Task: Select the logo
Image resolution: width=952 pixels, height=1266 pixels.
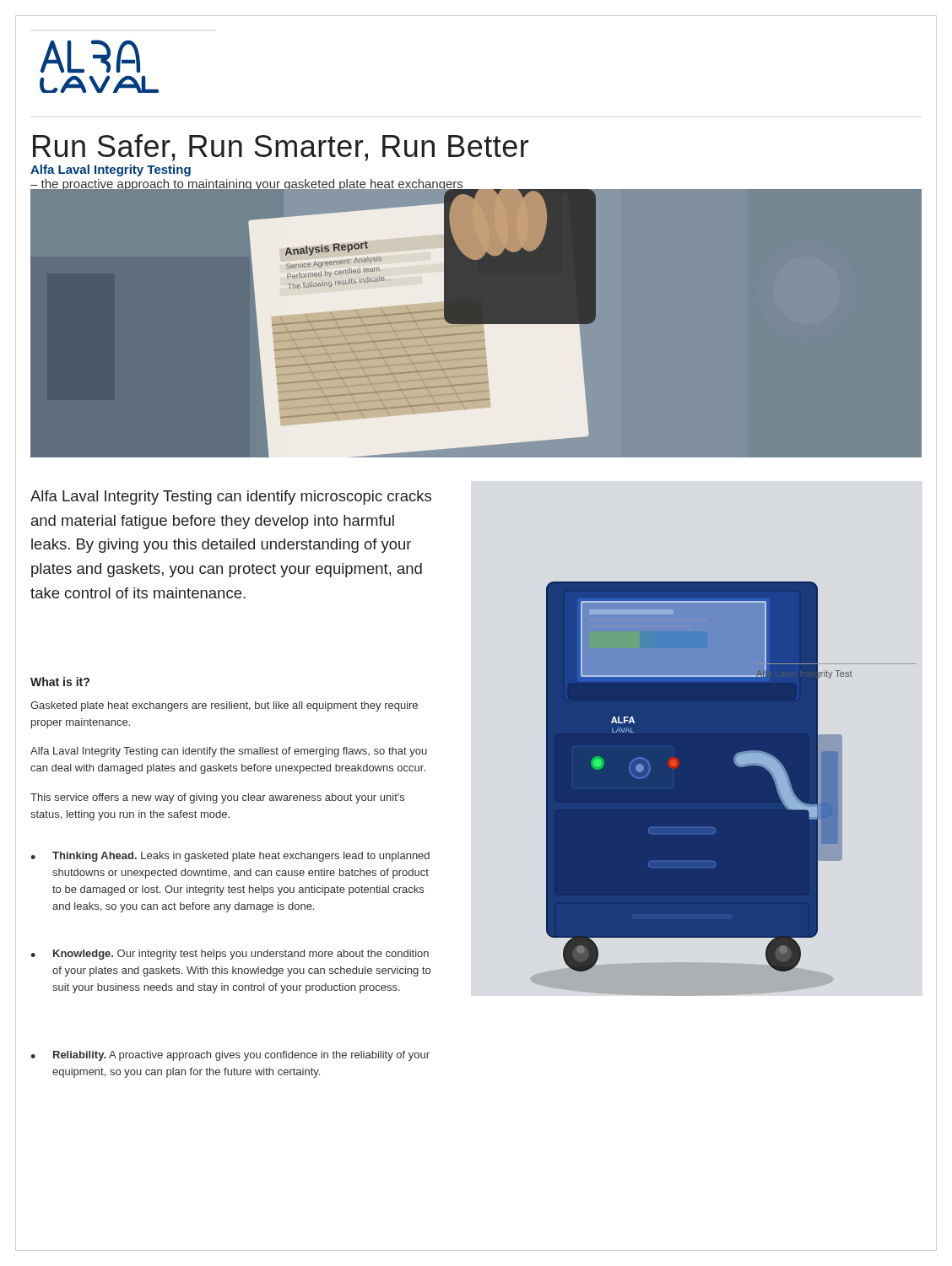Action: click(149, 63)
